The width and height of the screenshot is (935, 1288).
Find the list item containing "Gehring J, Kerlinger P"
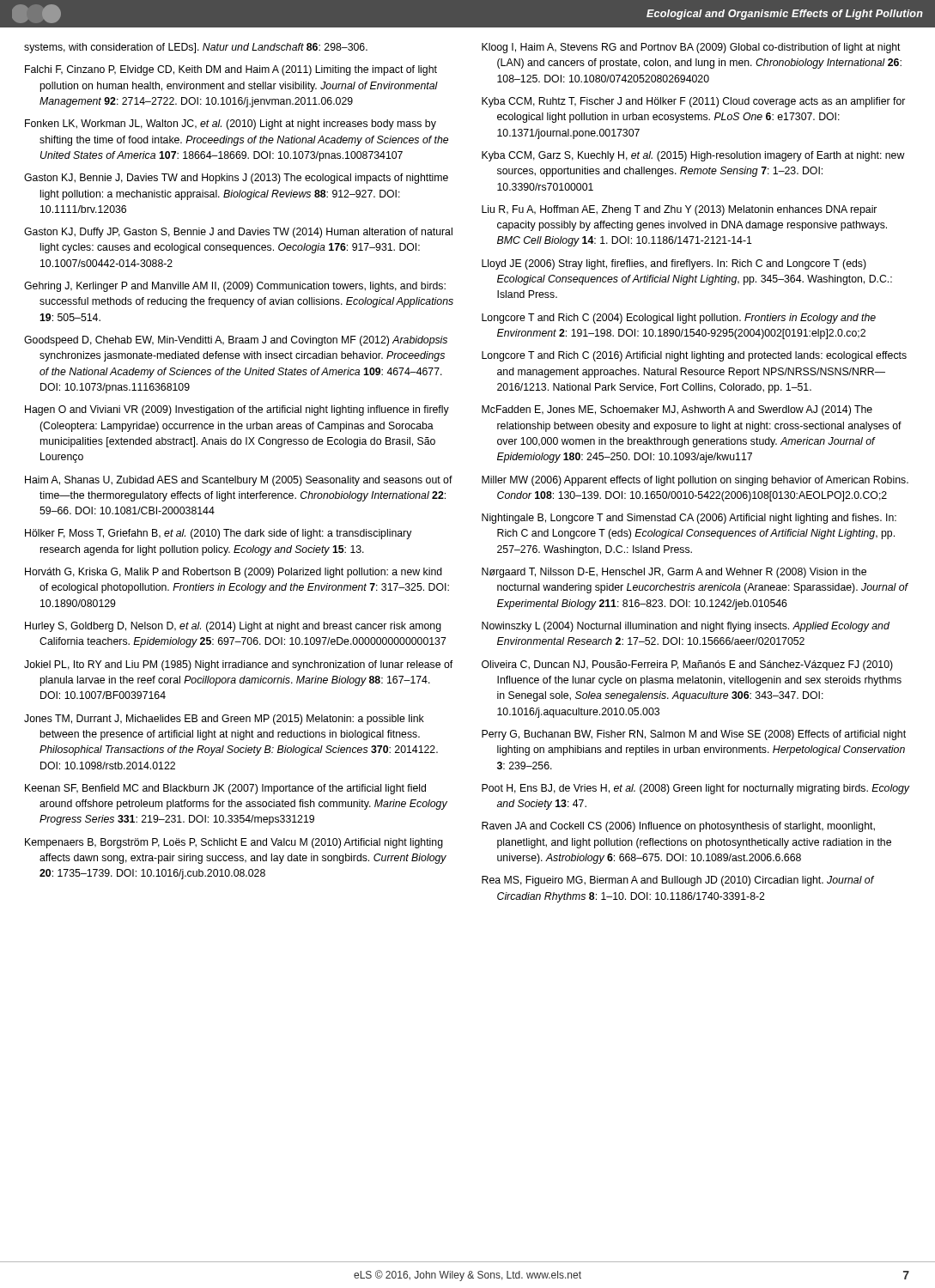click(239, 302)
